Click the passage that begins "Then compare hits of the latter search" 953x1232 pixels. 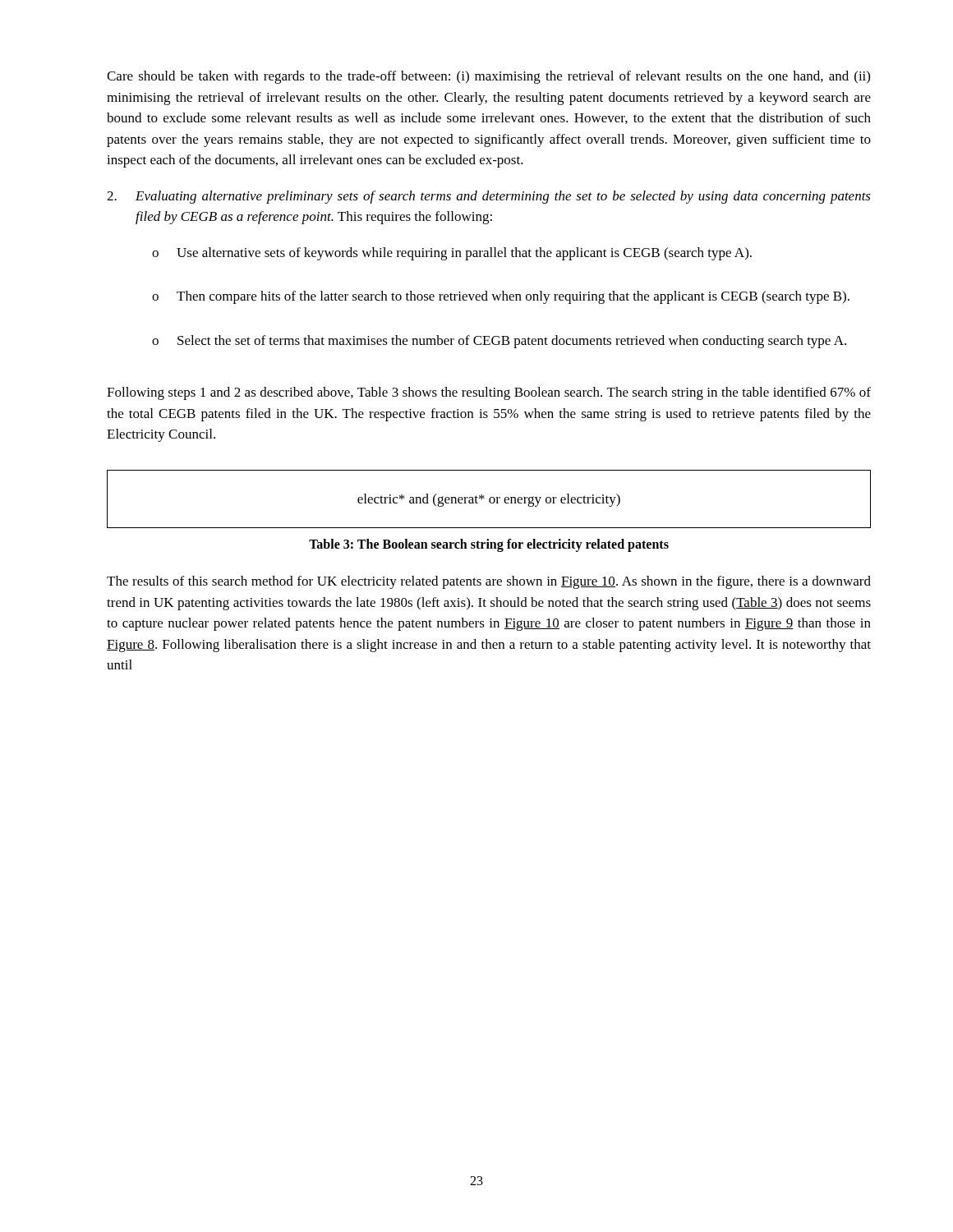513,296
